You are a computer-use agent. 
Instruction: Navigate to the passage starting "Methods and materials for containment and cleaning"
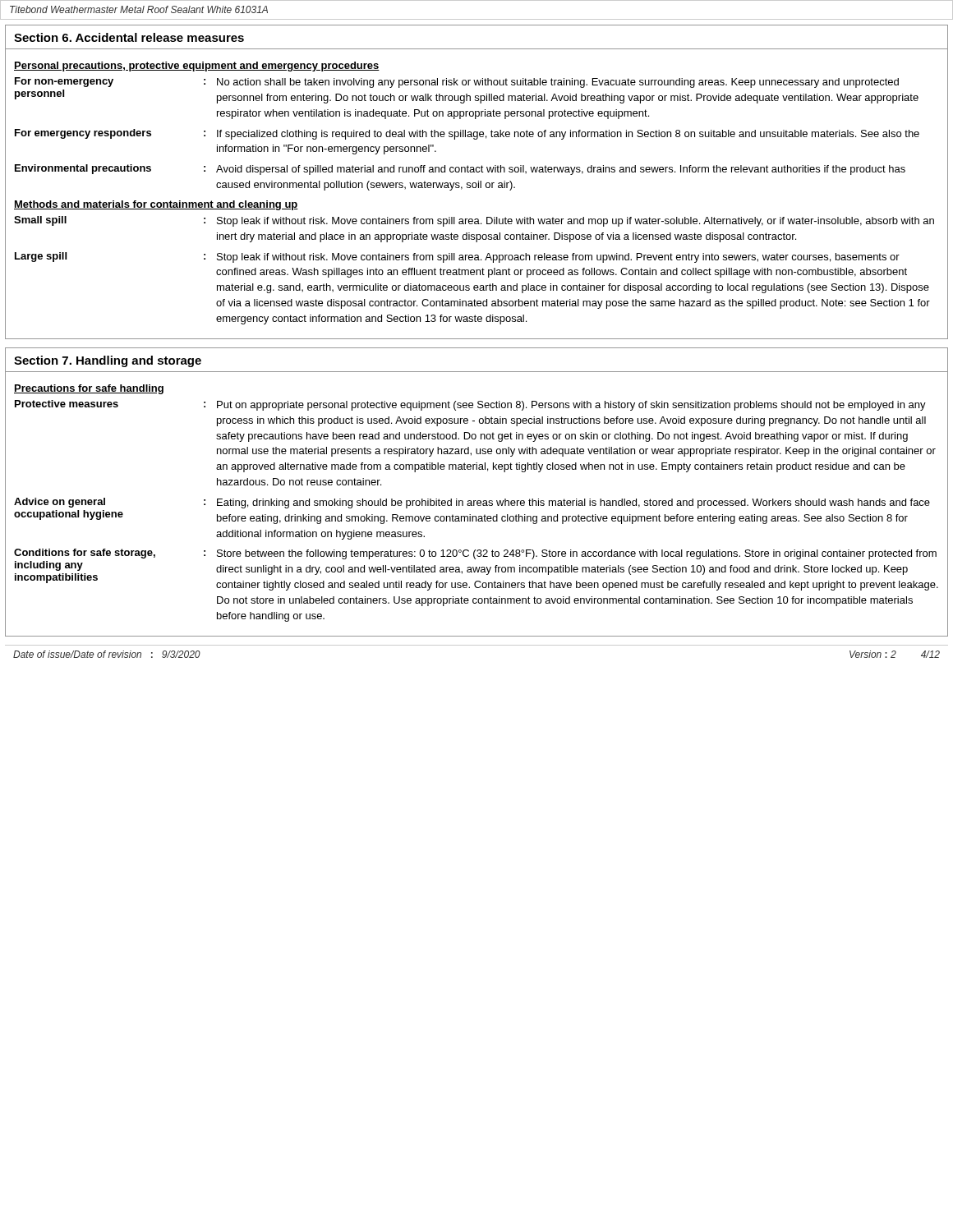pyautogui.click(x=156, y=204)
